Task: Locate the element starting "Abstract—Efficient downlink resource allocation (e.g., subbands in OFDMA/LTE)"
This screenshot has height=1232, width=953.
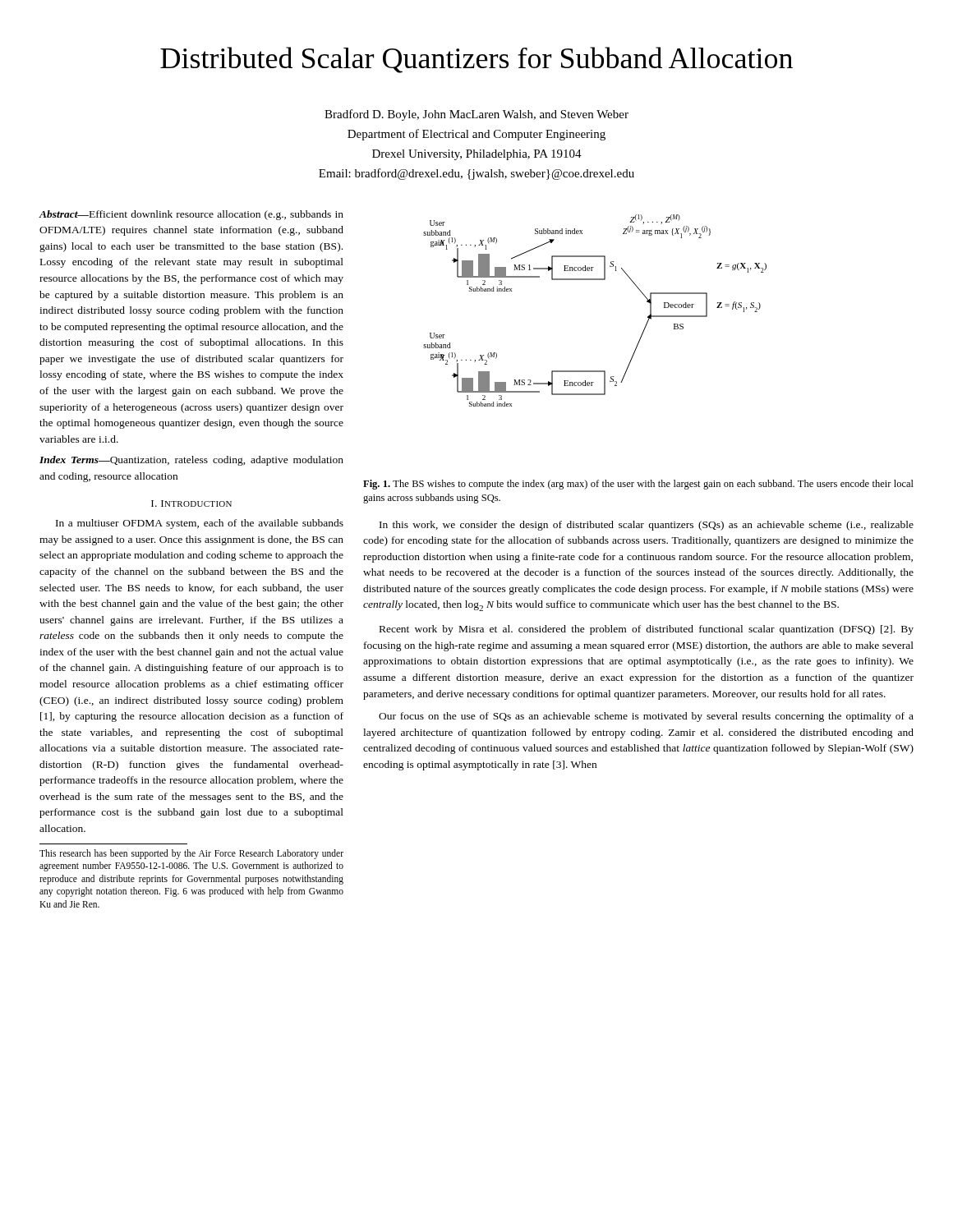Action: coord(191,326)
